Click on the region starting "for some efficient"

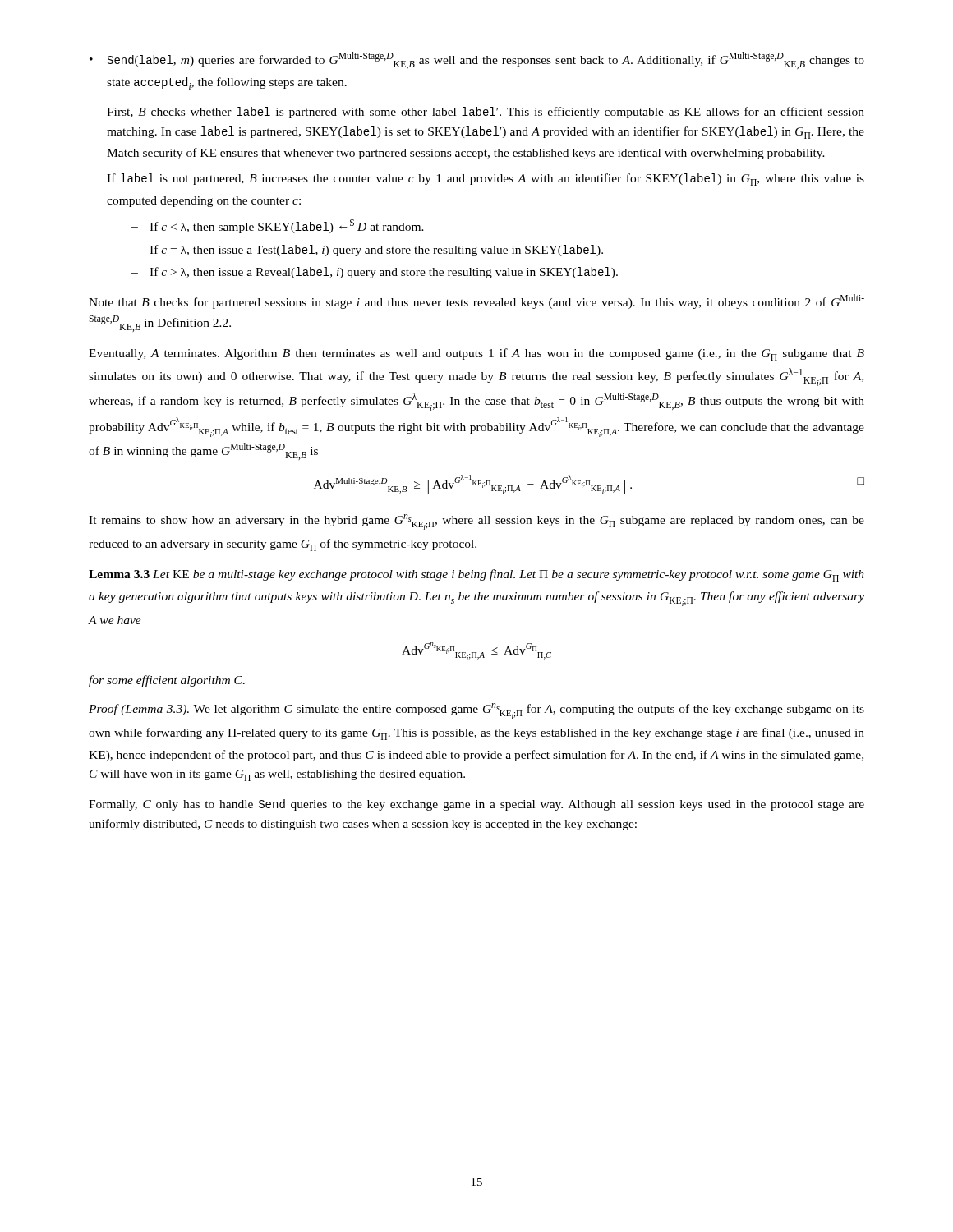(167, 680)
